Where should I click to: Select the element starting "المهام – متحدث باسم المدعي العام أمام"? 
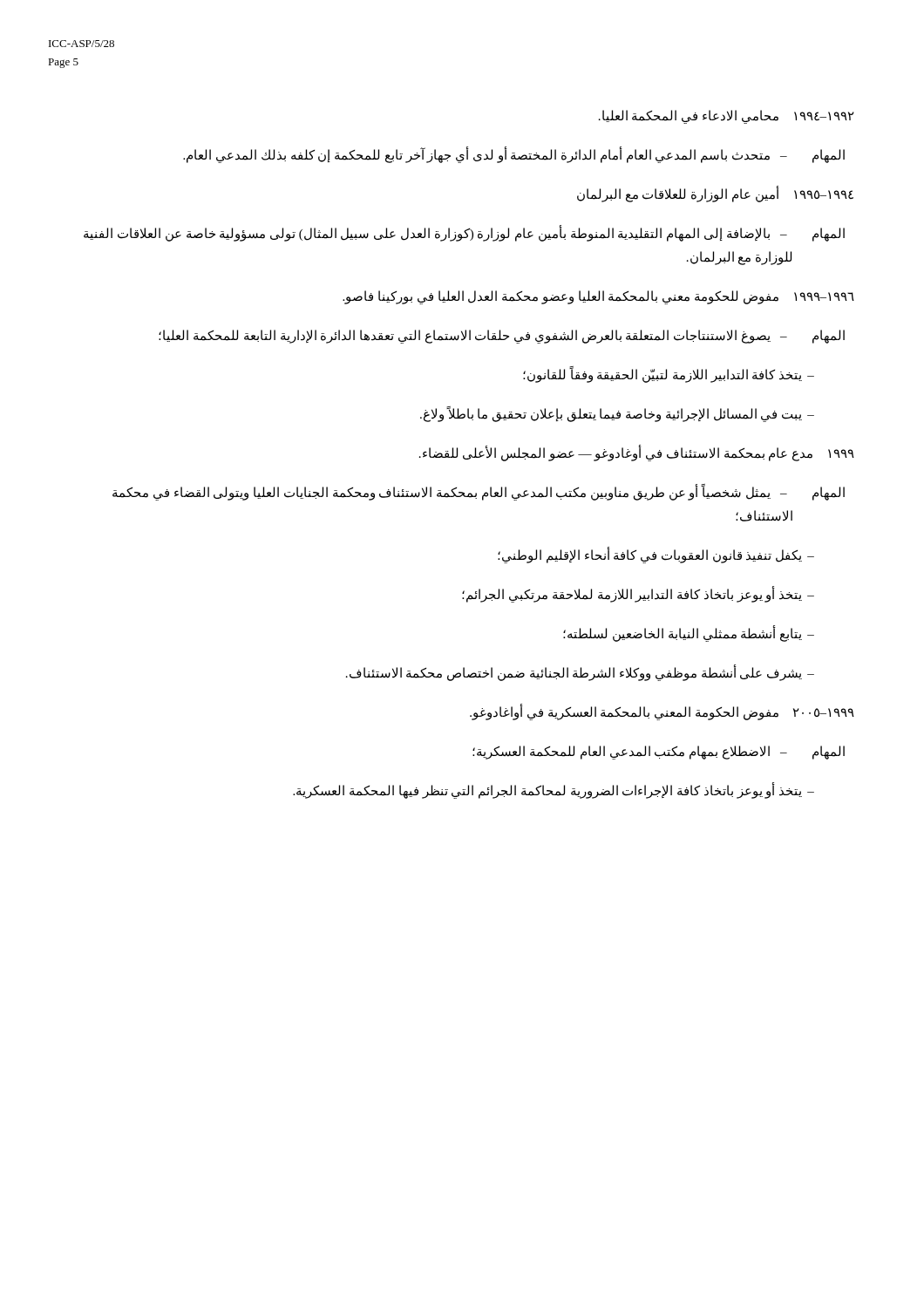(462, 156)
